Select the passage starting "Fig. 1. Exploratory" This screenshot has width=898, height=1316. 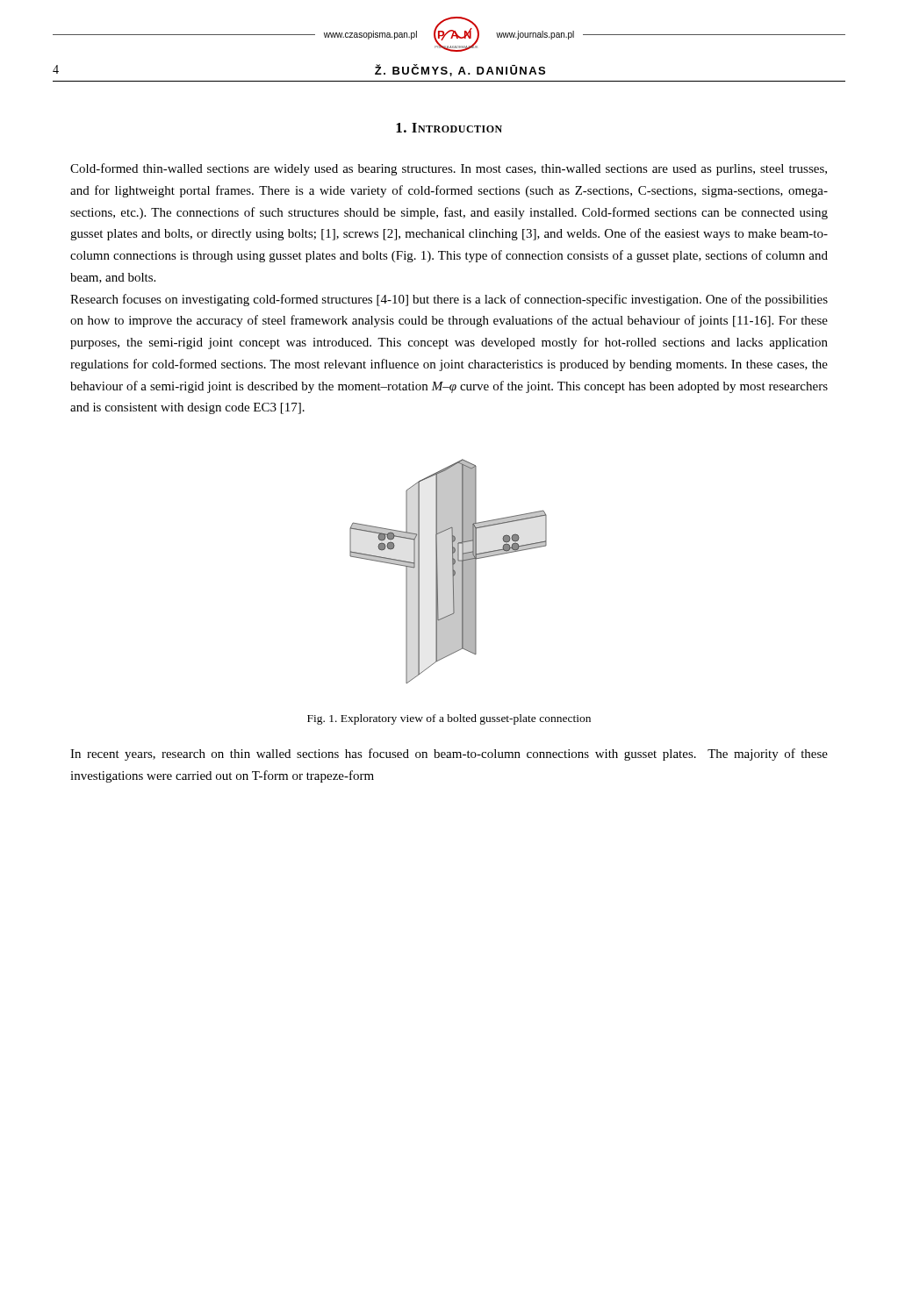449,718
